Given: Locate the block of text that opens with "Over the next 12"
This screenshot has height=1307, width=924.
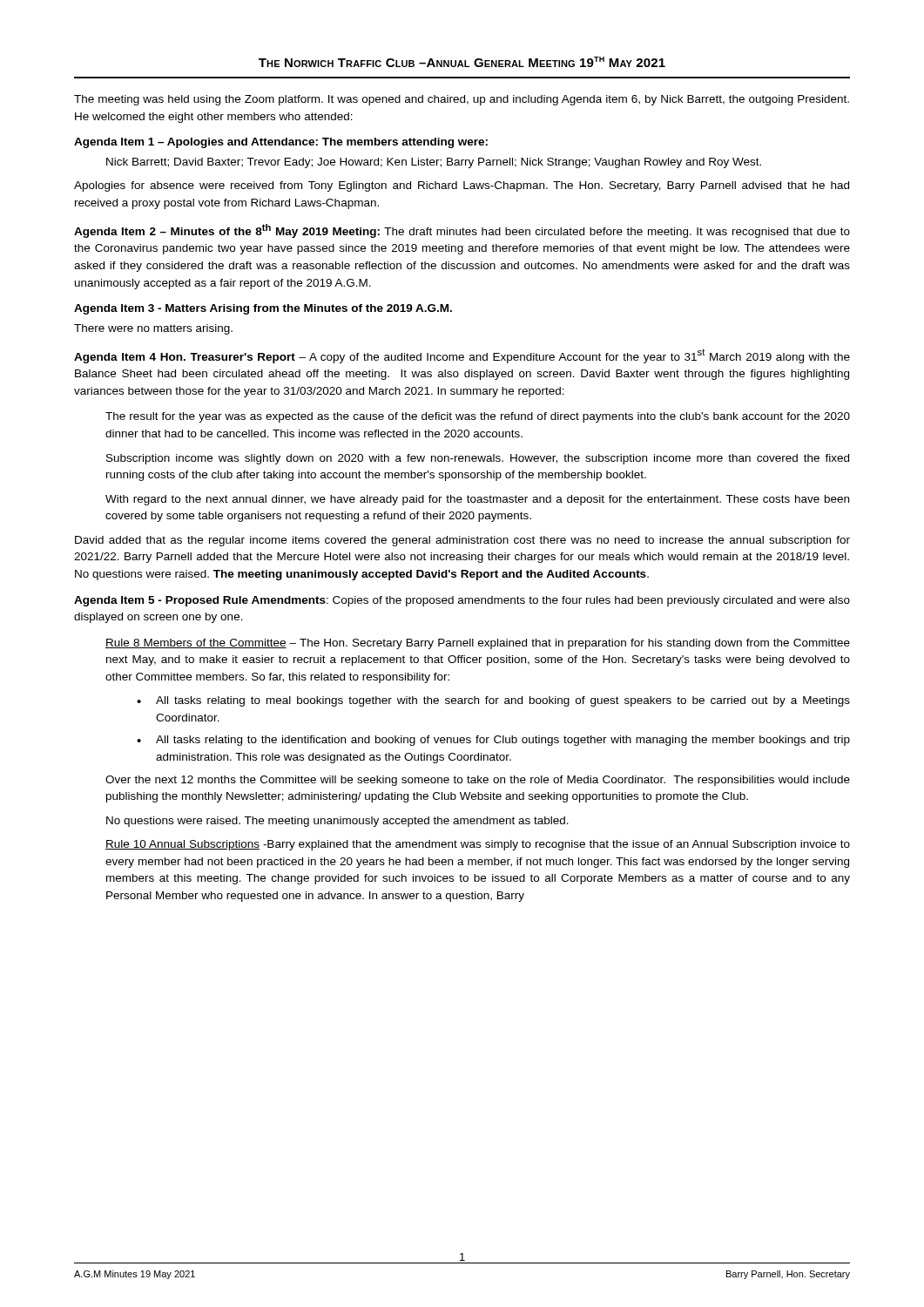Looking at the screenshot, I should coord(478,788).
